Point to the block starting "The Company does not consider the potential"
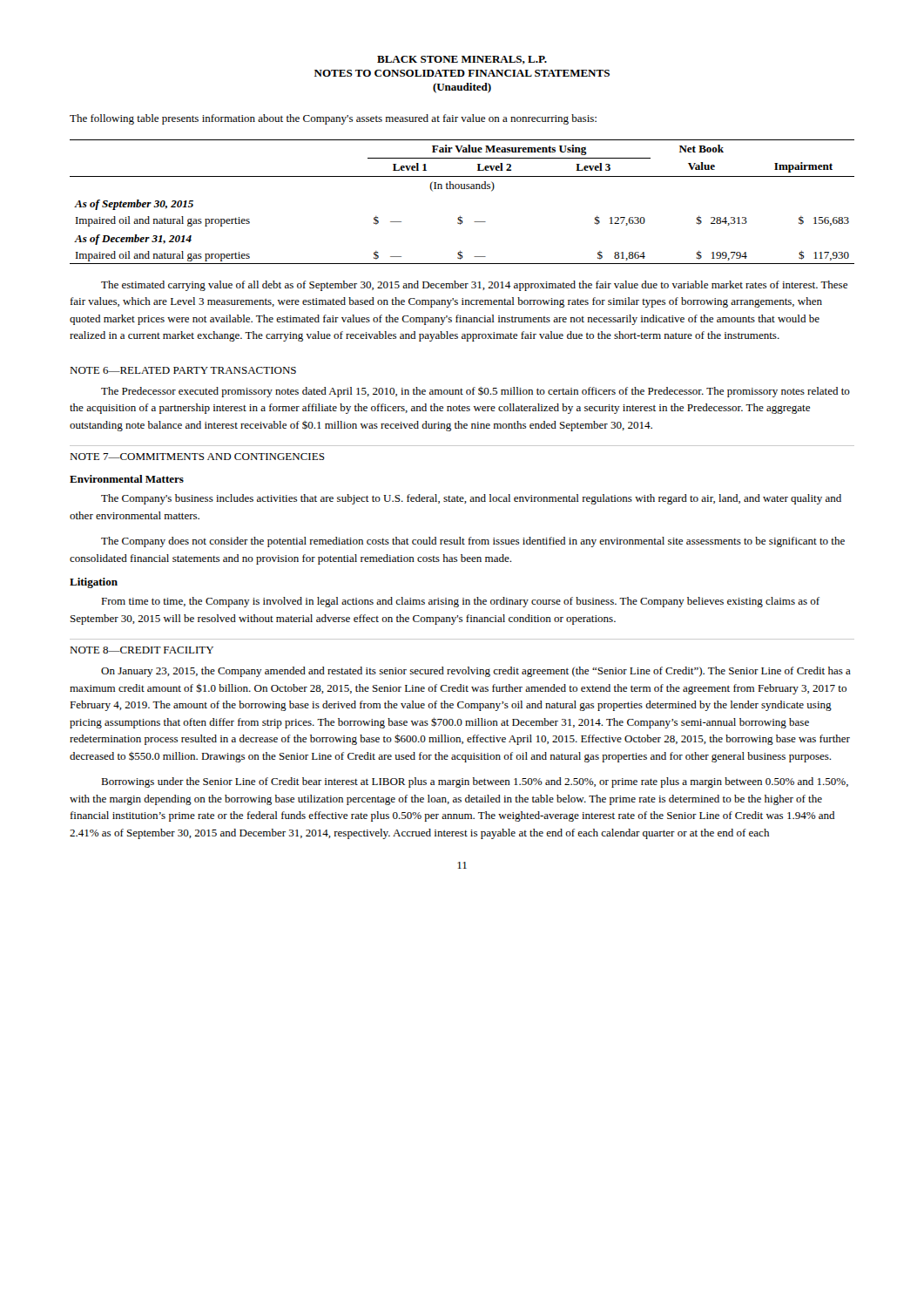924x1307 pixels. tap(457, 549)
